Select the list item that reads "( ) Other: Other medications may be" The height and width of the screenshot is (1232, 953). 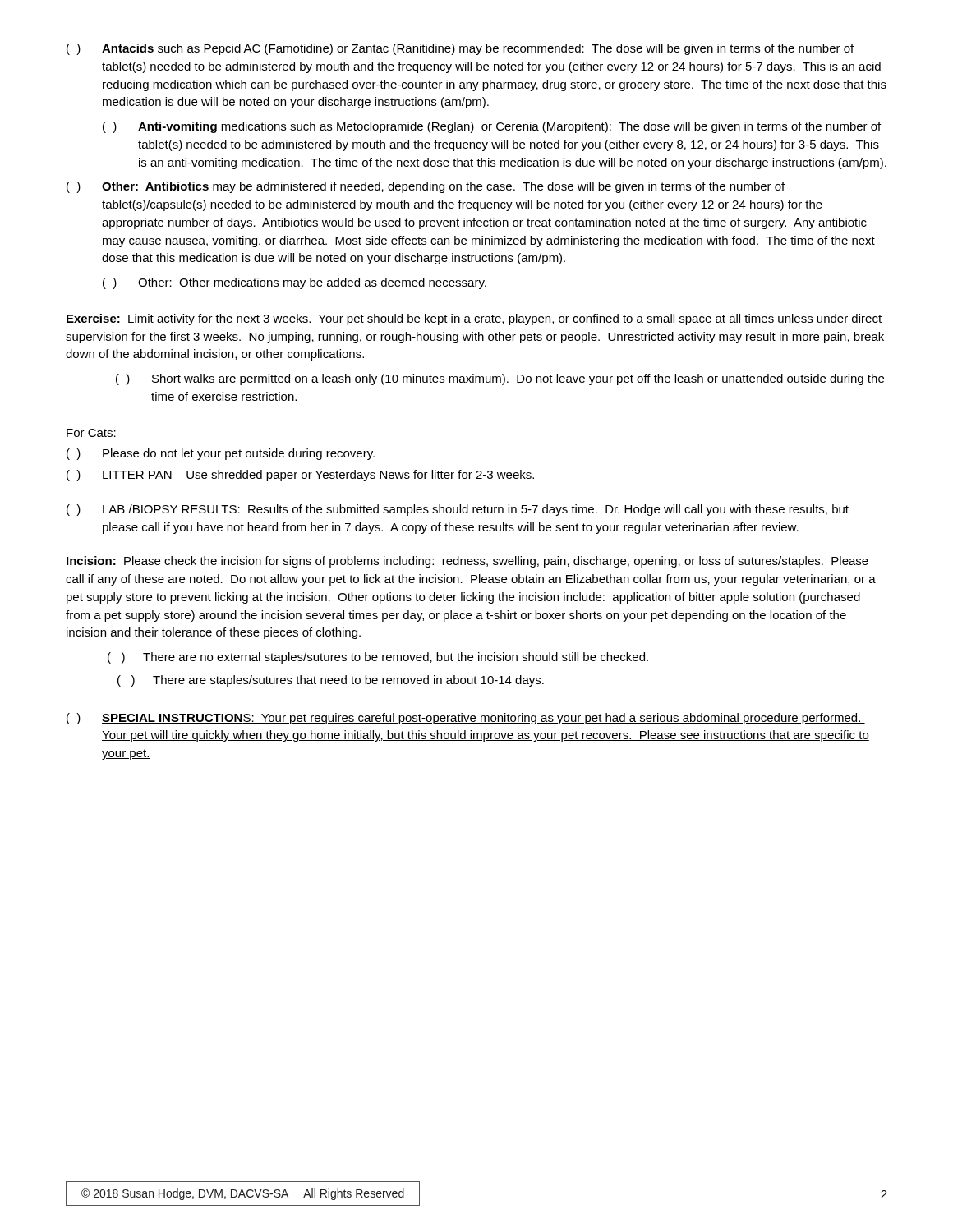pyautogui.click(x=295, y=282)
